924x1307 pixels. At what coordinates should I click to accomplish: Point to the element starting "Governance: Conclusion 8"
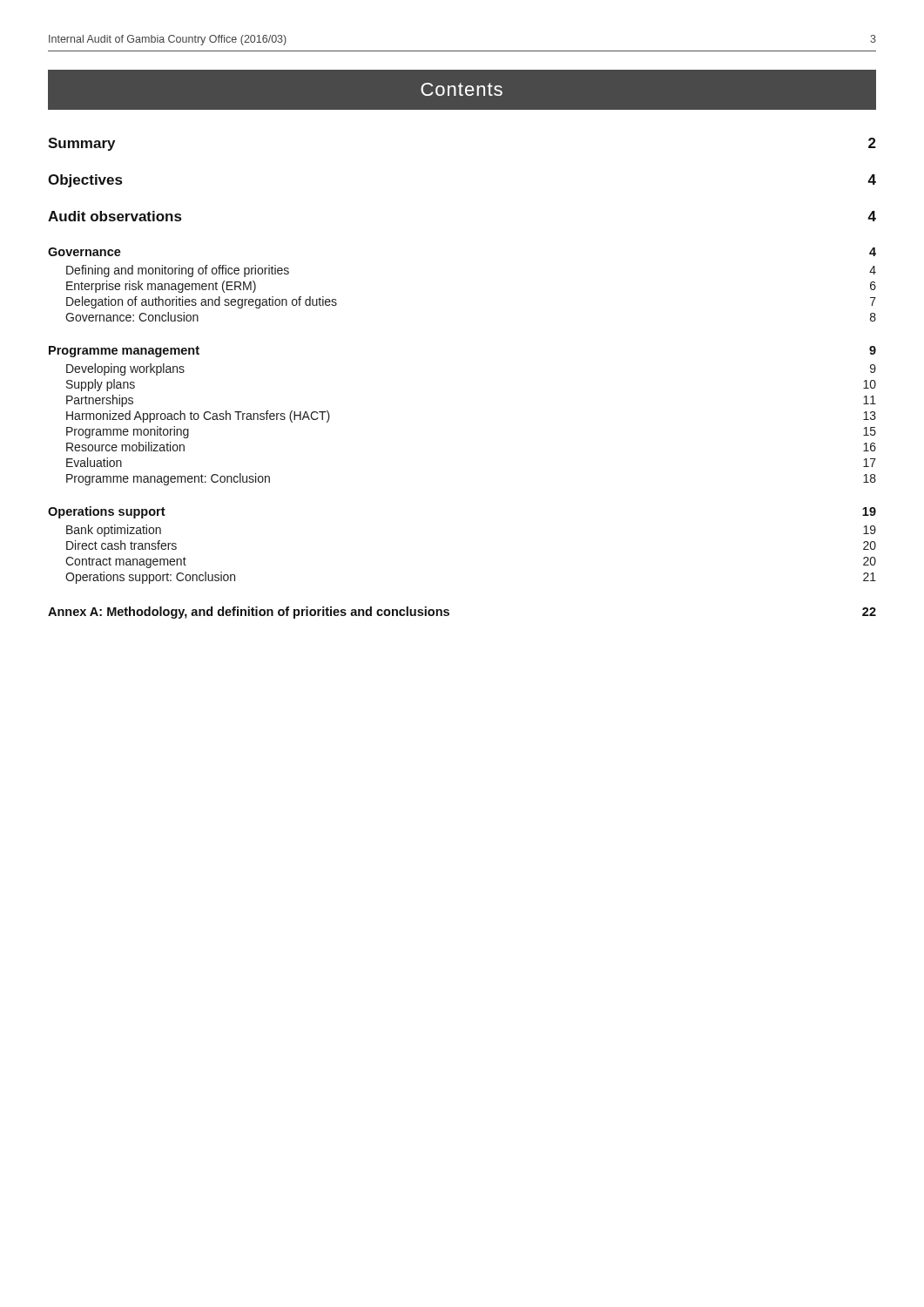point(133,316)
